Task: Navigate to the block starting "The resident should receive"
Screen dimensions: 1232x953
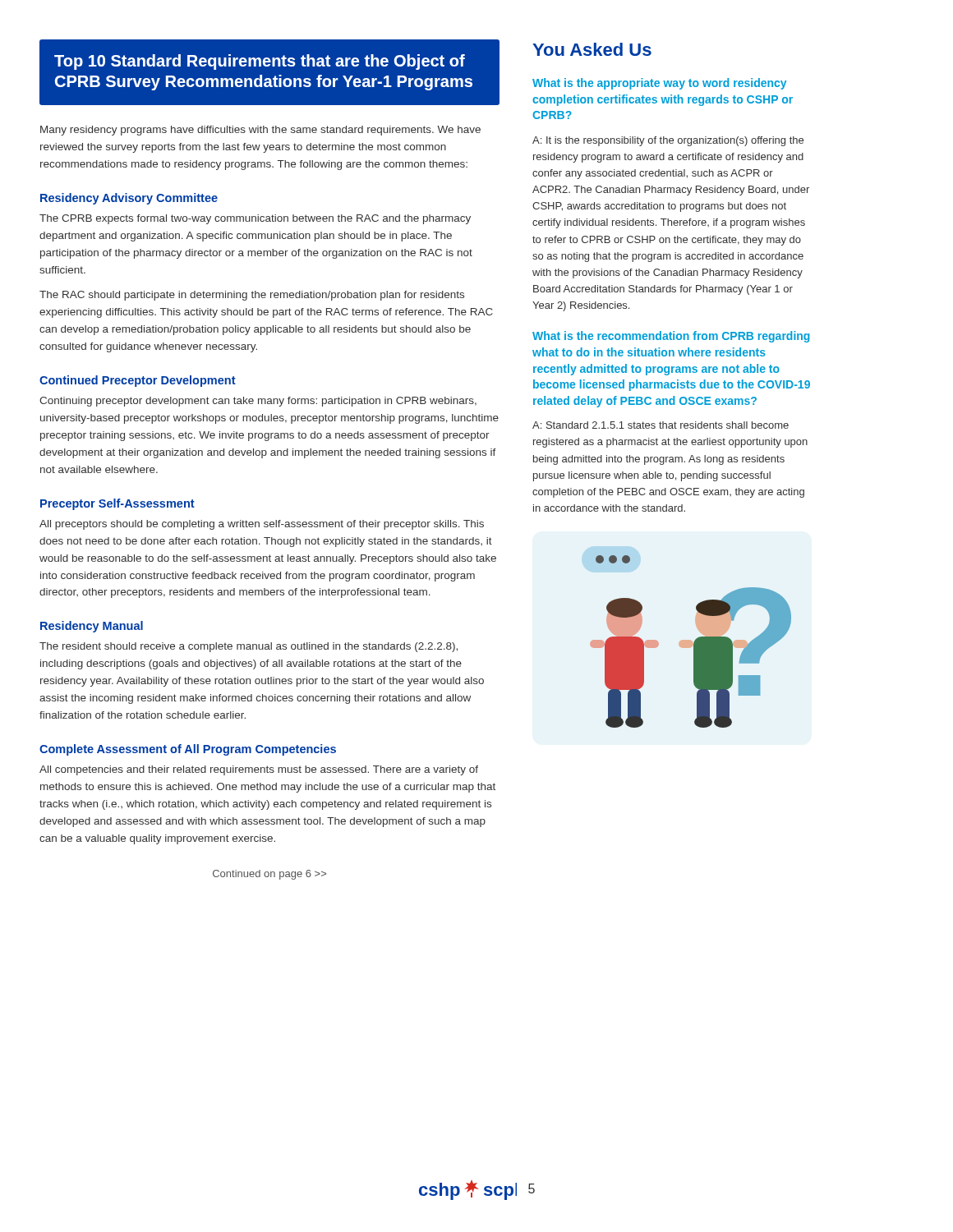Action: 262,681
